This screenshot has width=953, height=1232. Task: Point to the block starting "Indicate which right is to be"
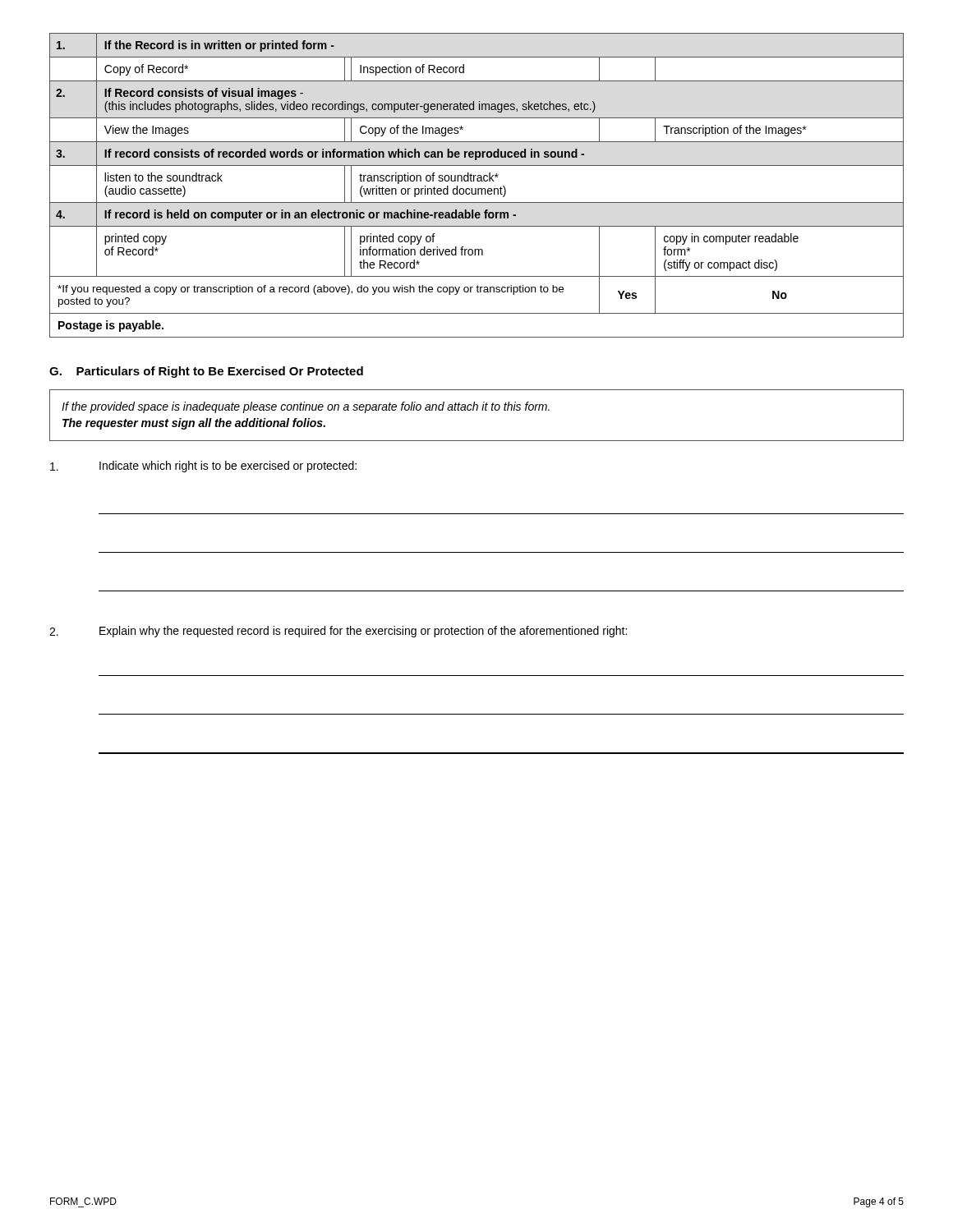pos(203,467)
